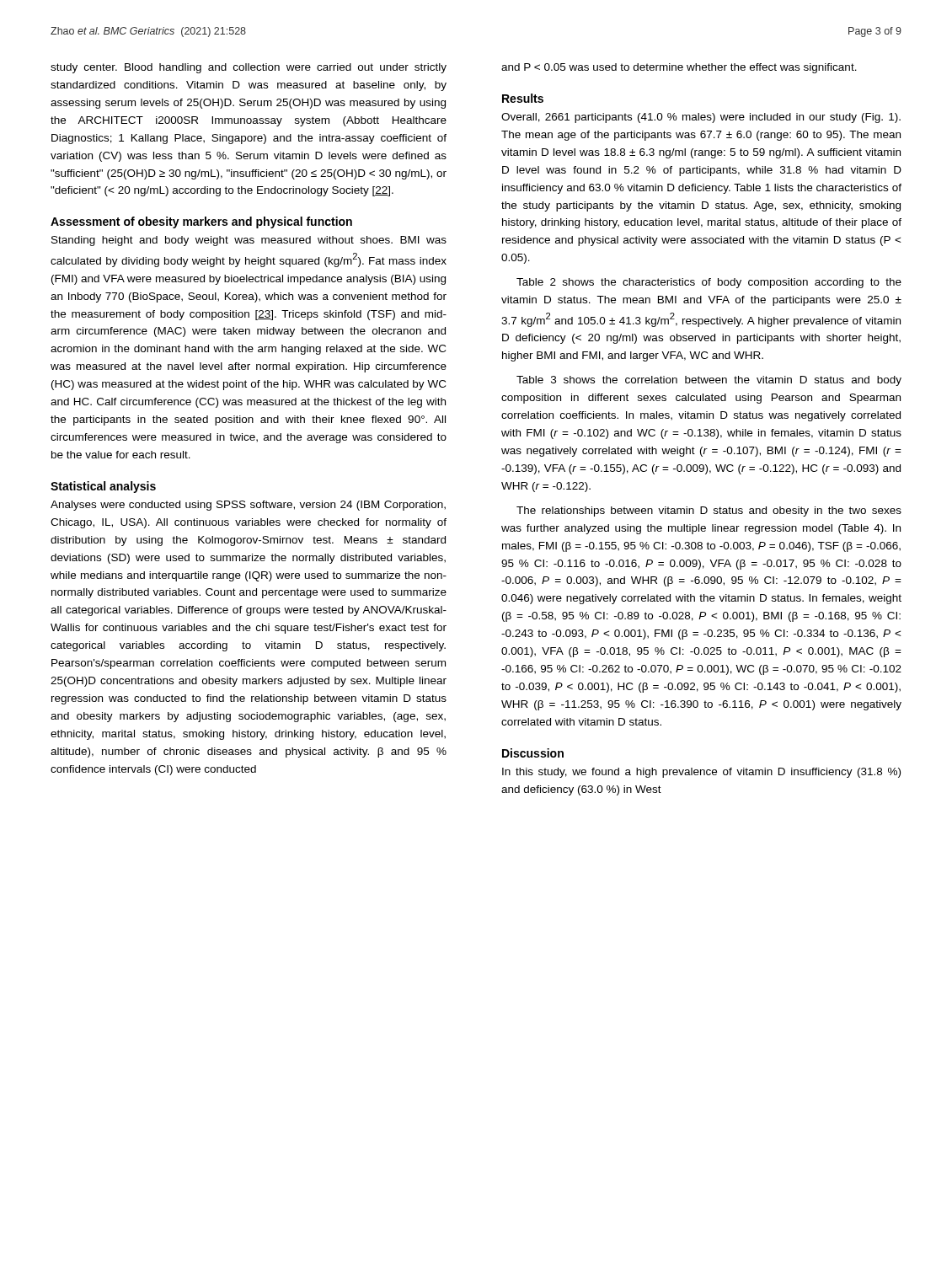Locate the text starting "Statistical analysis"

[103, 486]
